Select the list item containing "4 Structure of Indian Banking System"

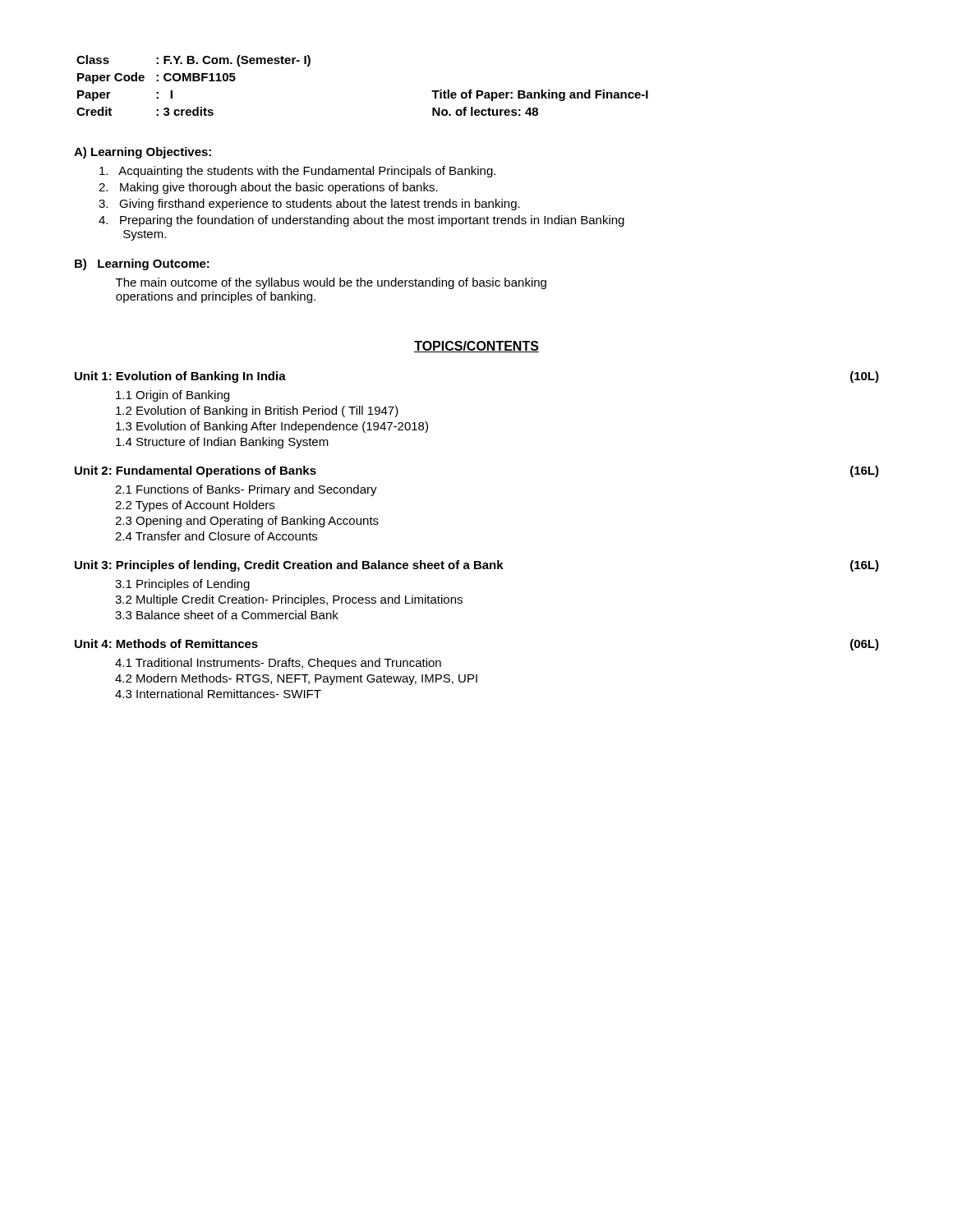coord(222,441)
